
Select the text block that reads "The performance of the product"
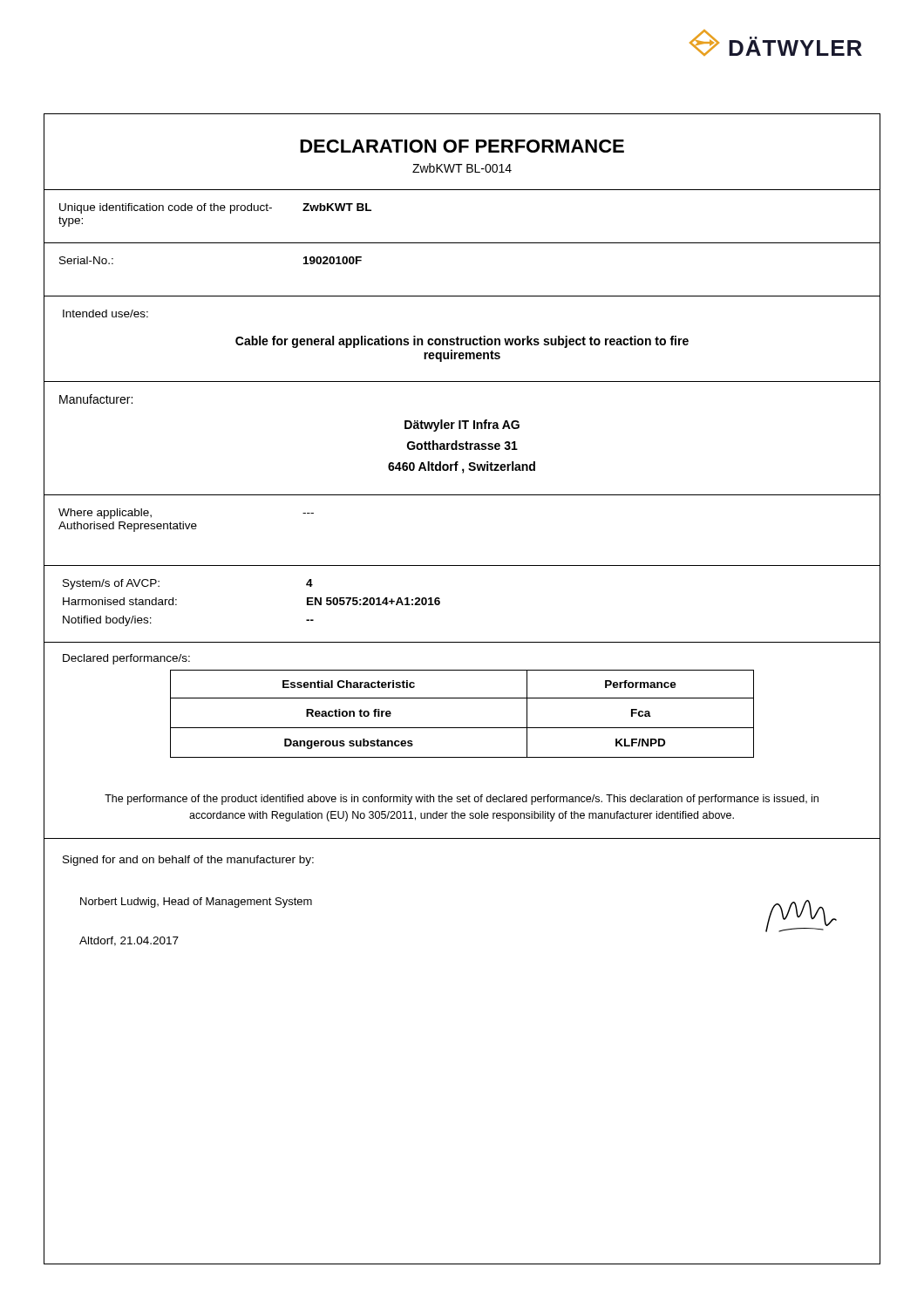click(462, 807)
